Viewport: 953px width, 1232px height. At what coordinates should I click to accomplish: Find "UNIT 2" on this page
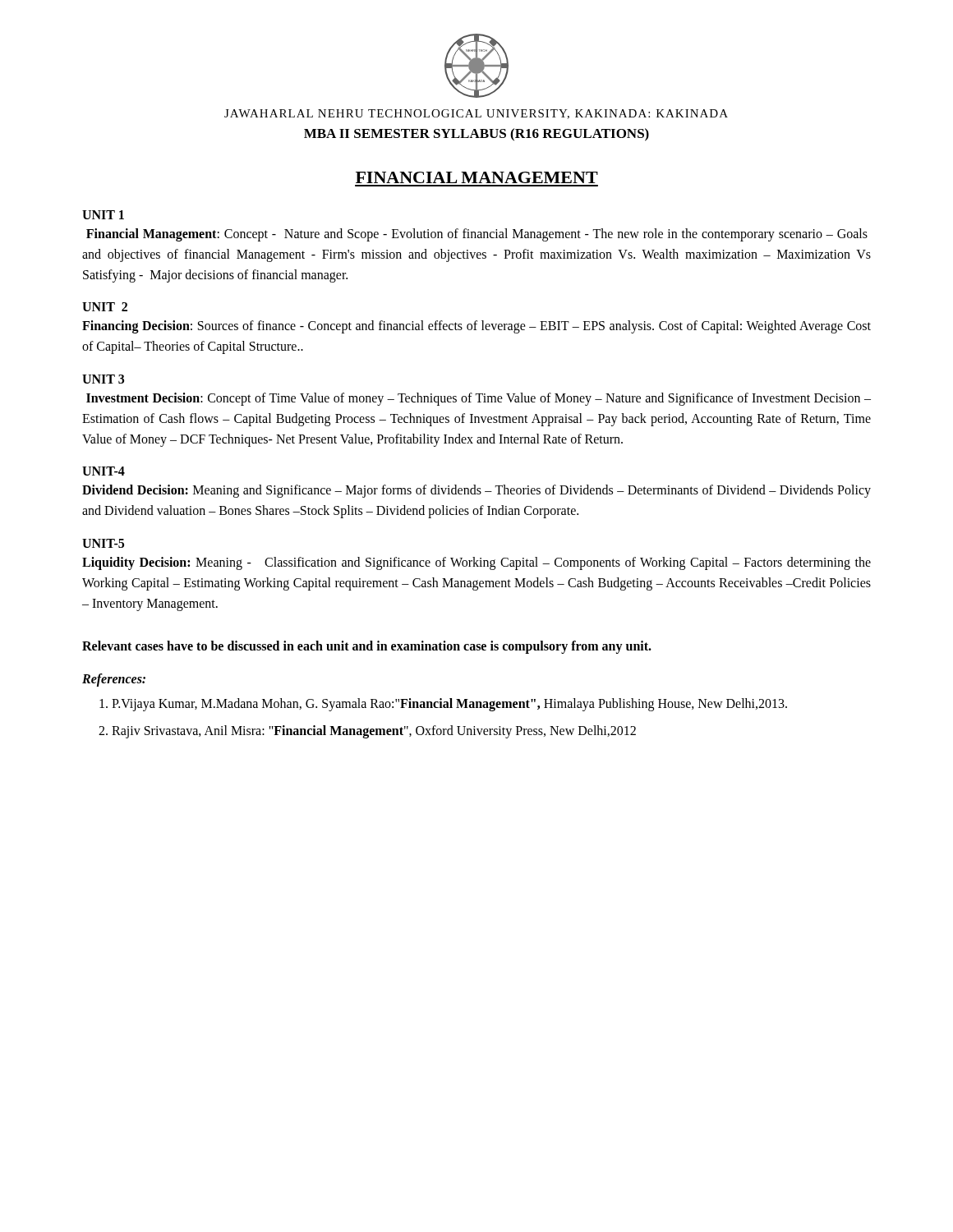tap(105, 307)
